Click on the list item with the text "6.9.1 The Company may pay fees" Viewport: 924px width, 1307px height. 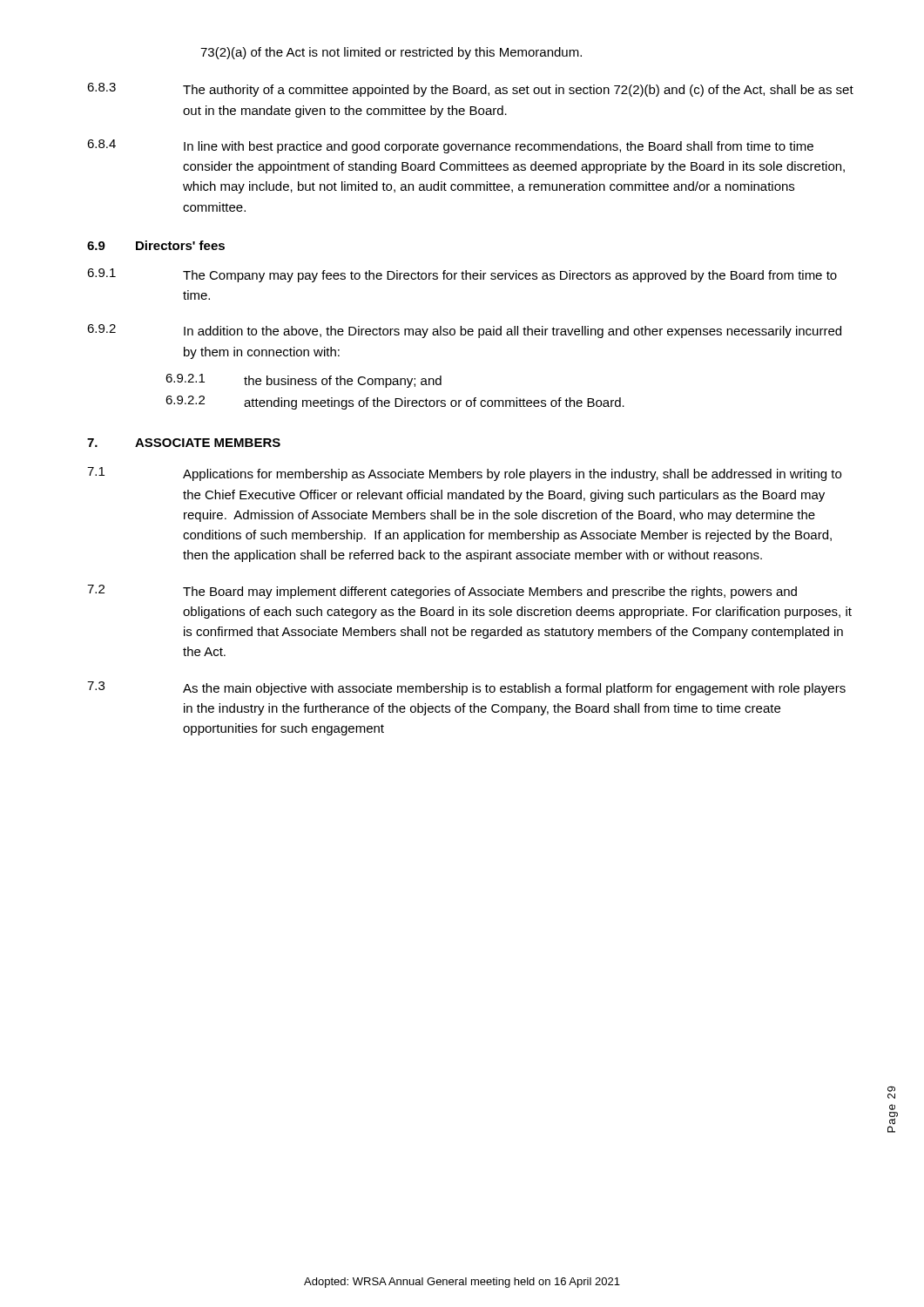click(x=471, y=285)
